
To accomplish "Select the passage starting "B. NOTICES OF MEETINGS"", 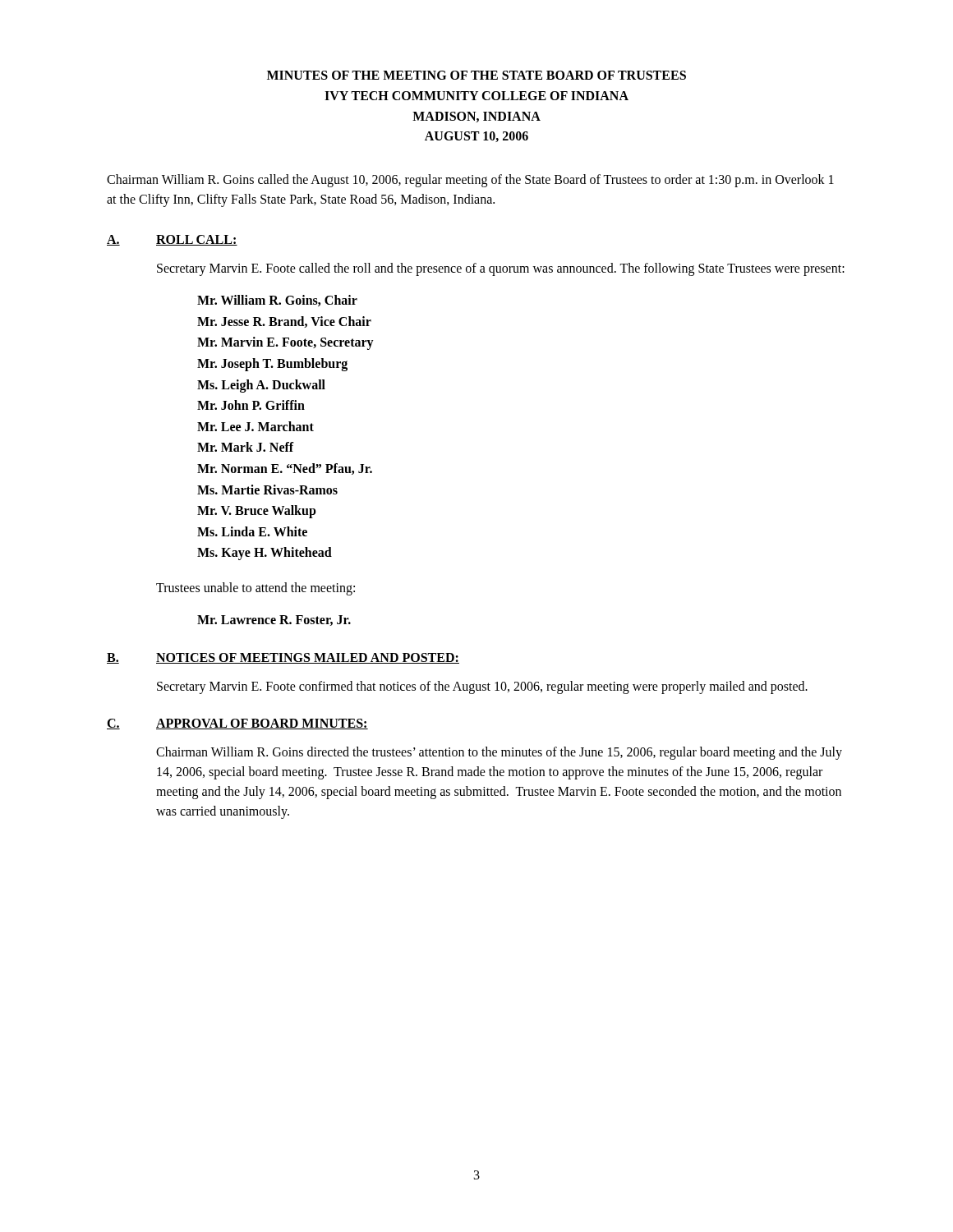I will point(283,658).
